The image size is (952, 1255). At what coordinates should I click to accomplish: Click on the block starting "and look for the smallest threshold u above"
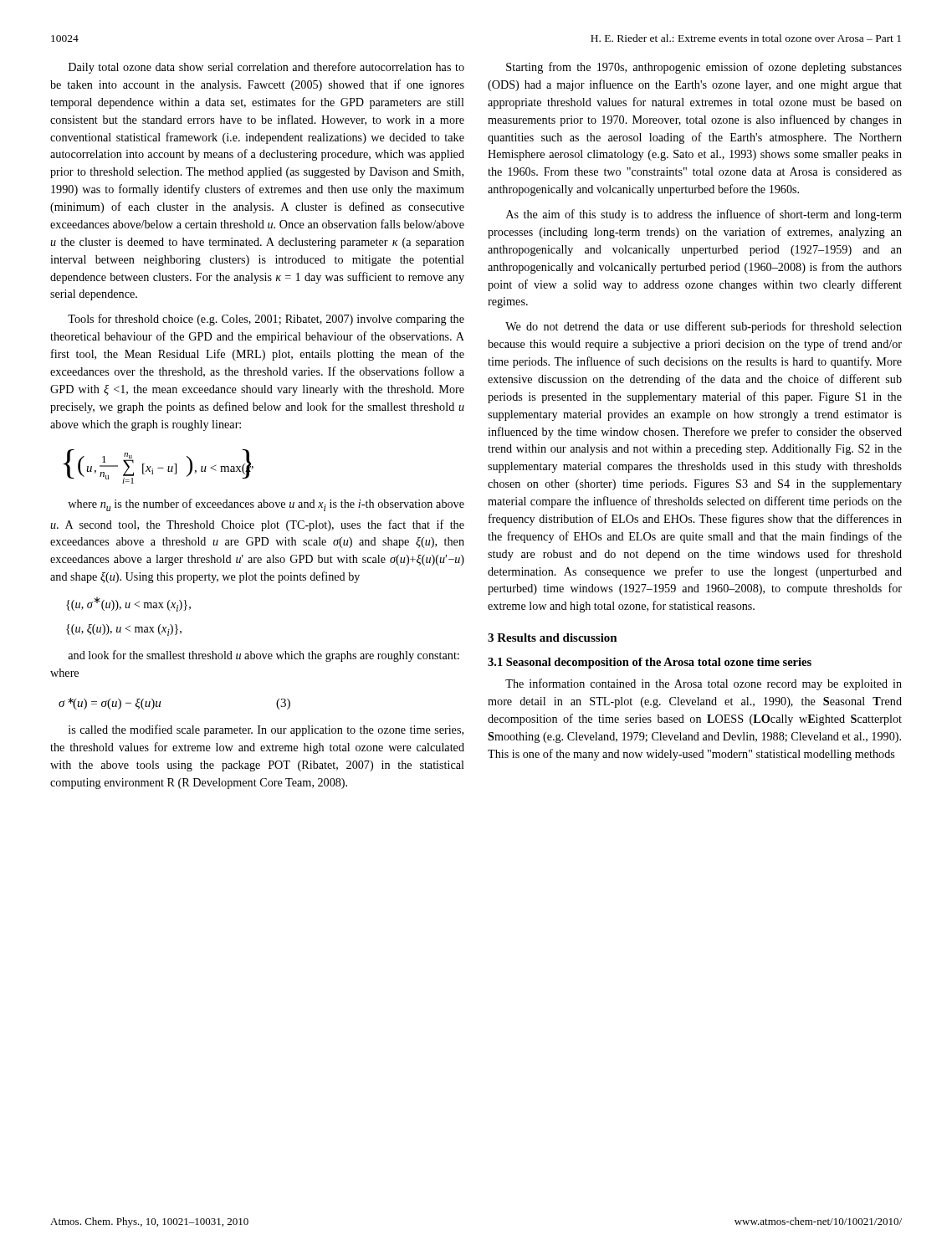[x=257, y=664]
